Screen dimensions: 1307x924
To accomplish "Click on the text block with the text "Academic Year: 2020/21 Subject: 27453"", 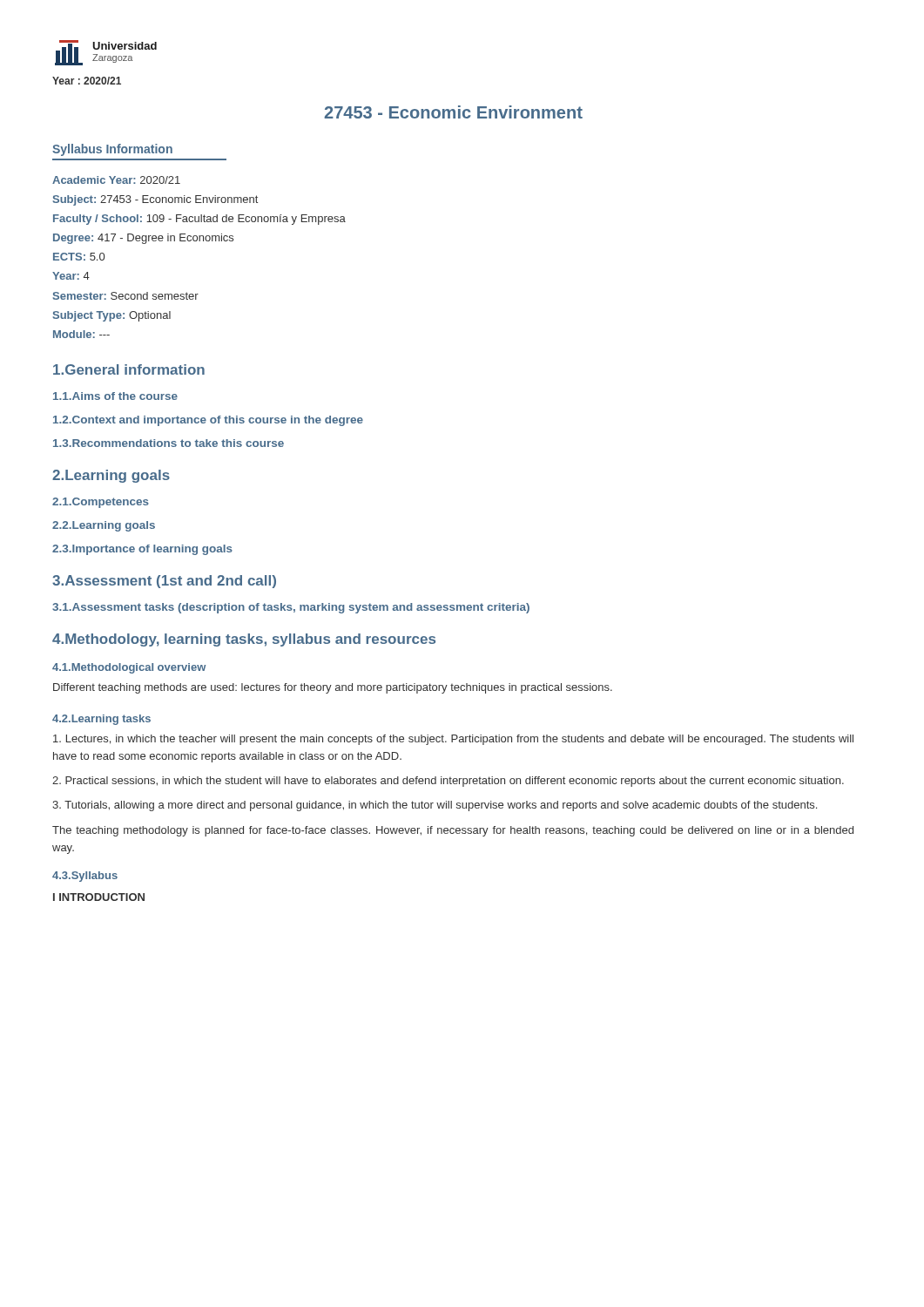I will point(116,180).
